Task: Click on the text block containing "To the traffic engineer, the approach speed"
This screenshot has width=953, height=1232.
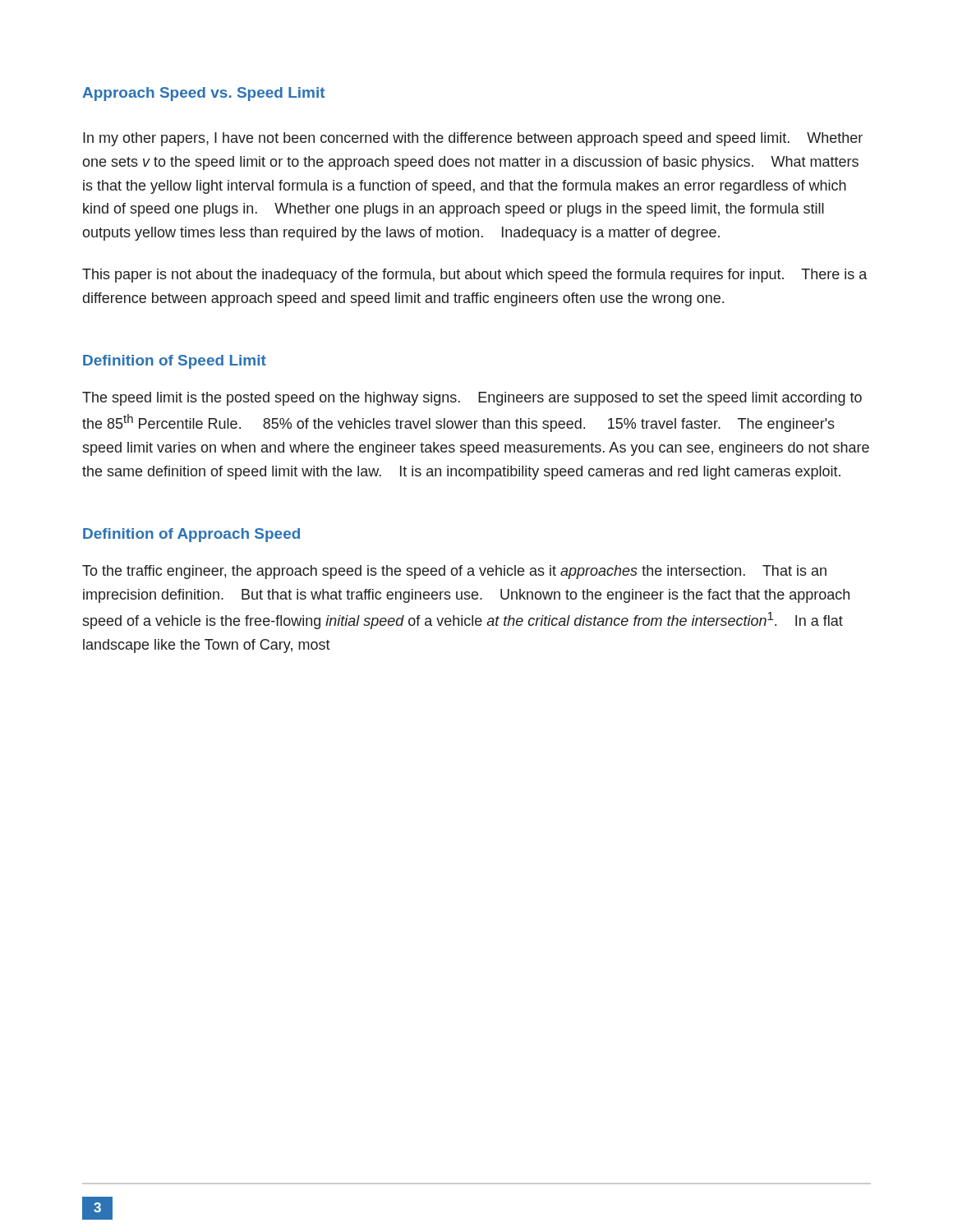Action: [466, 608]
